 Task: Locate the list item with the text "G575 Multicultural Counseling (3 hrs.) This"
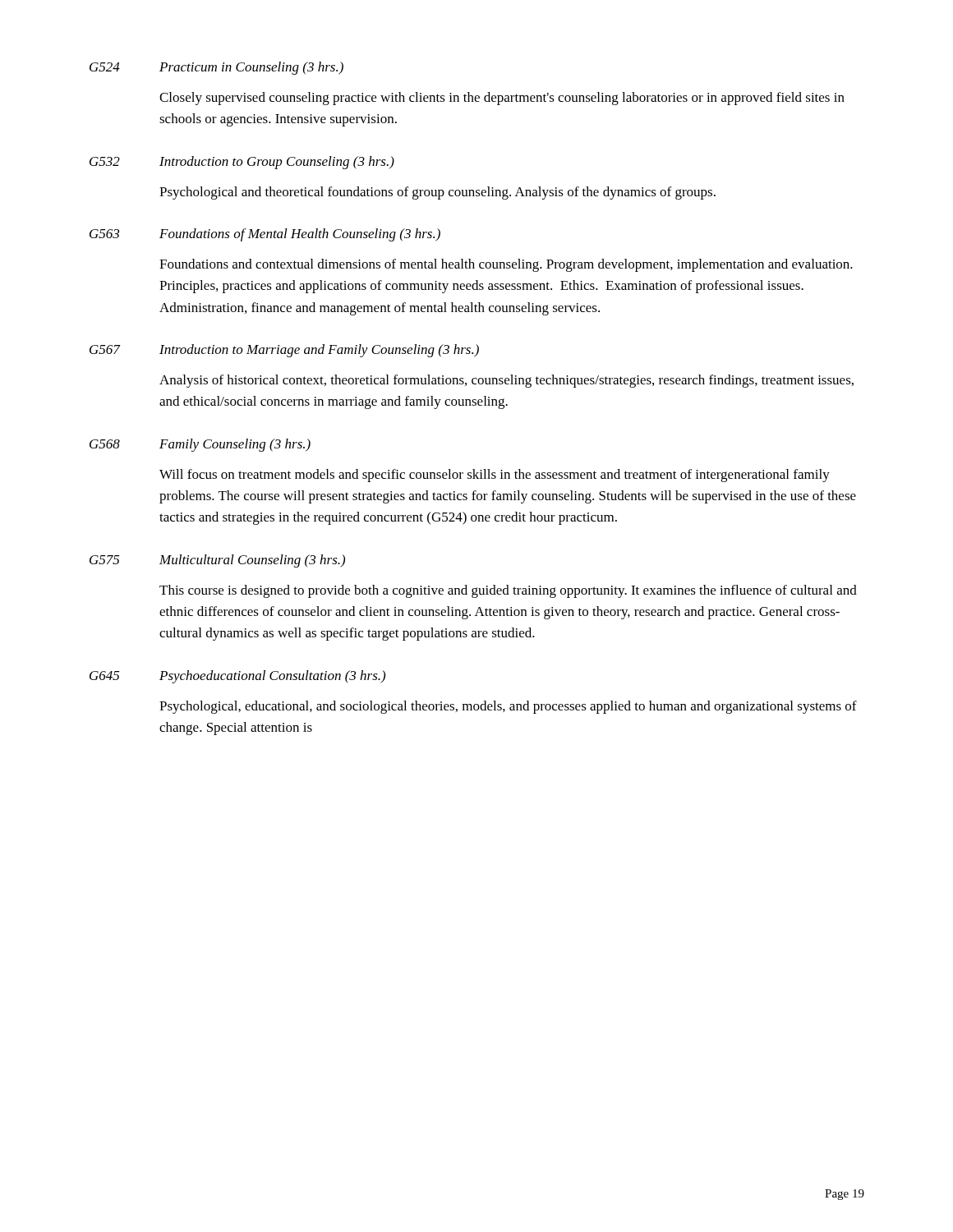[476, 598]
